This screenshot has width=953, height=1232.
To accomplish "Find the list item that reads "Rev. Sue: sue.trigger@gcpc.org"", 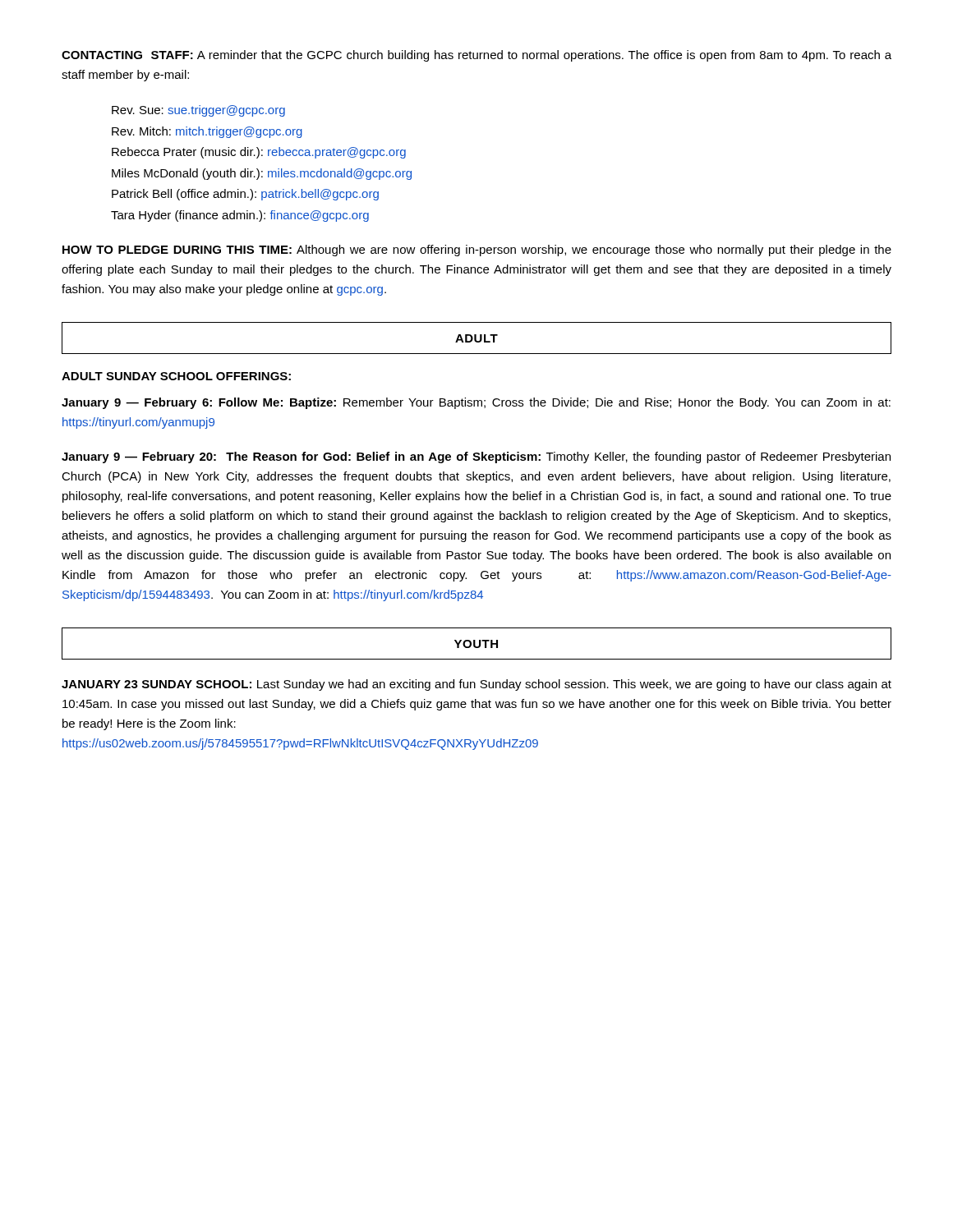I will coord(198,110).
